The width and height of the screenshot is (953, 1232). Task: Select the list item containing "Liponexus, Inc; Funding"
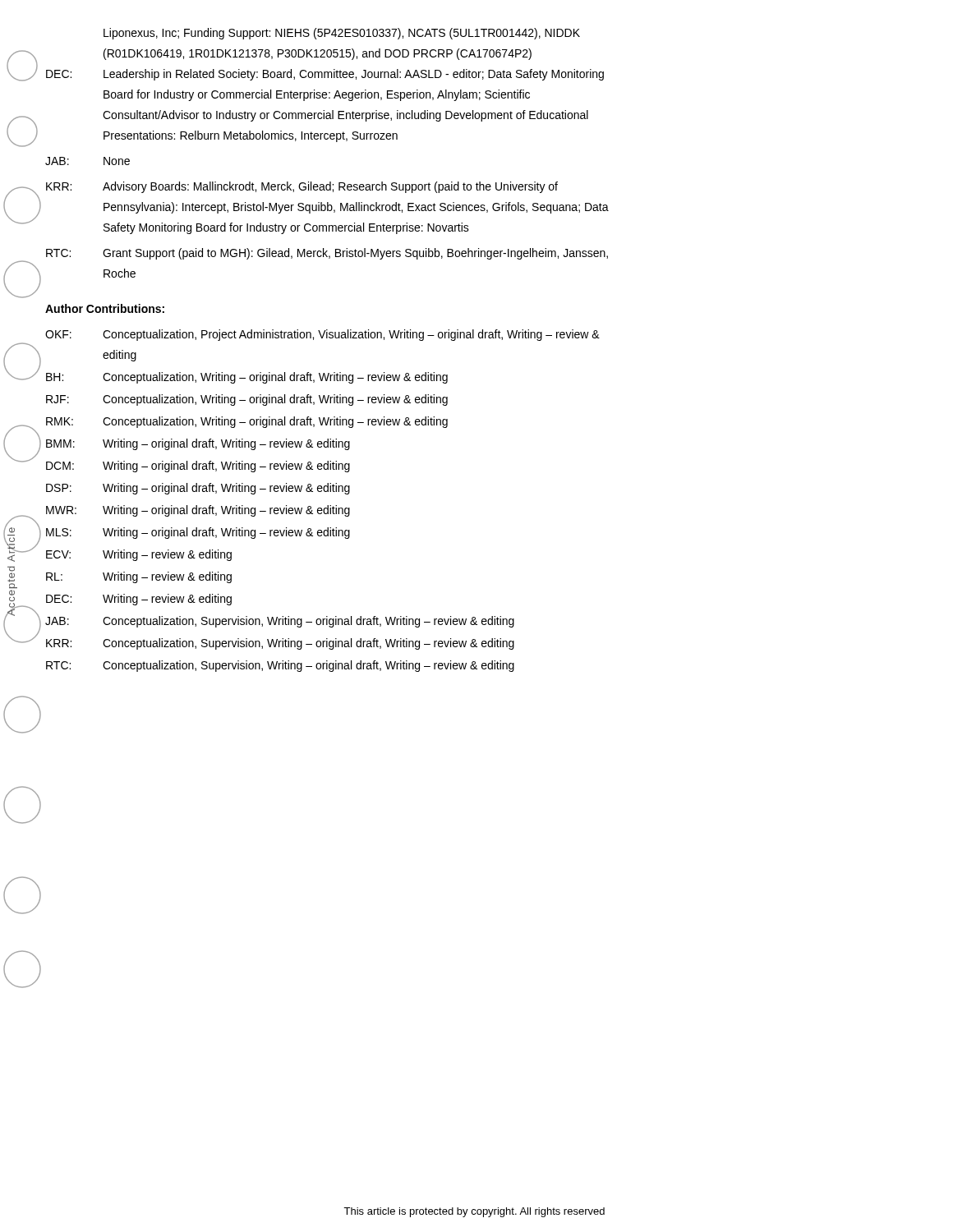pos(474,33)
